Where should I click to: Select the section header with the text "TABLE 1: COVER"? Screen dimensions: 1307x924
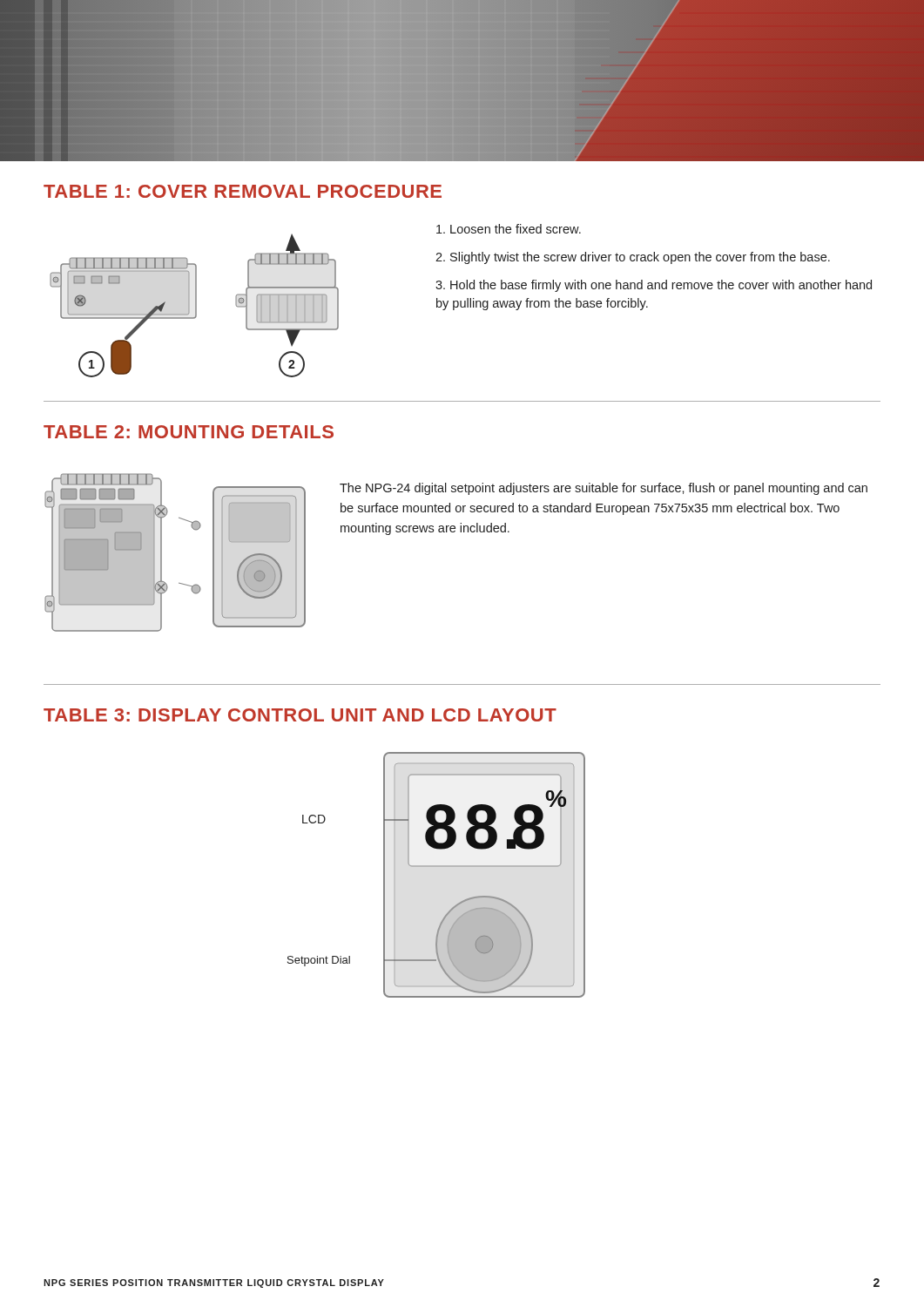point(243,191)
